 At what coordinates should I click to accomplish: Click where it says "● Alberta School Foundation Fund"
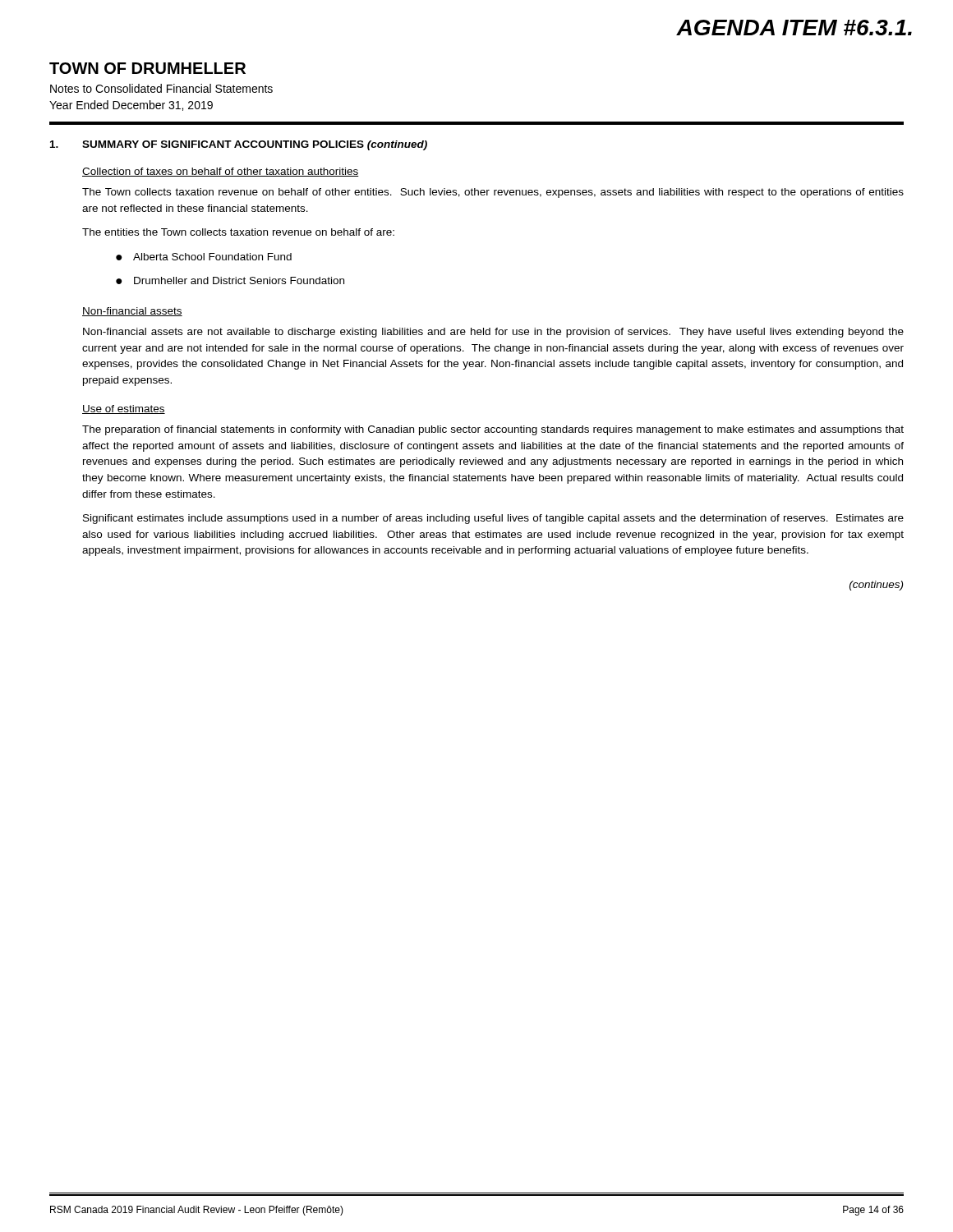(x=204, y=257)
